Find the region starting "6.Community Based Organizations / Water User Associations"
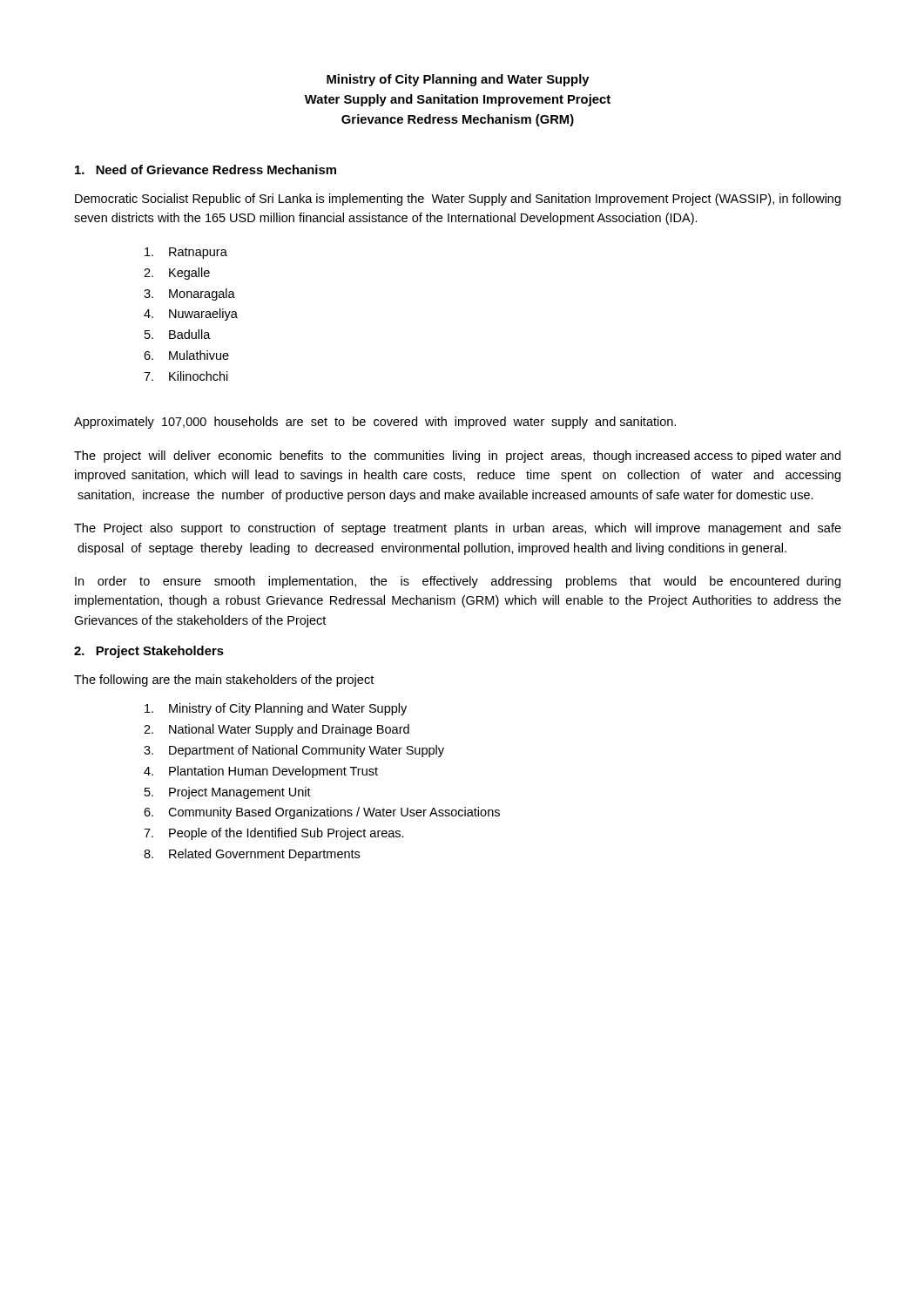924x1307 pixels. [x=322, y=813]
